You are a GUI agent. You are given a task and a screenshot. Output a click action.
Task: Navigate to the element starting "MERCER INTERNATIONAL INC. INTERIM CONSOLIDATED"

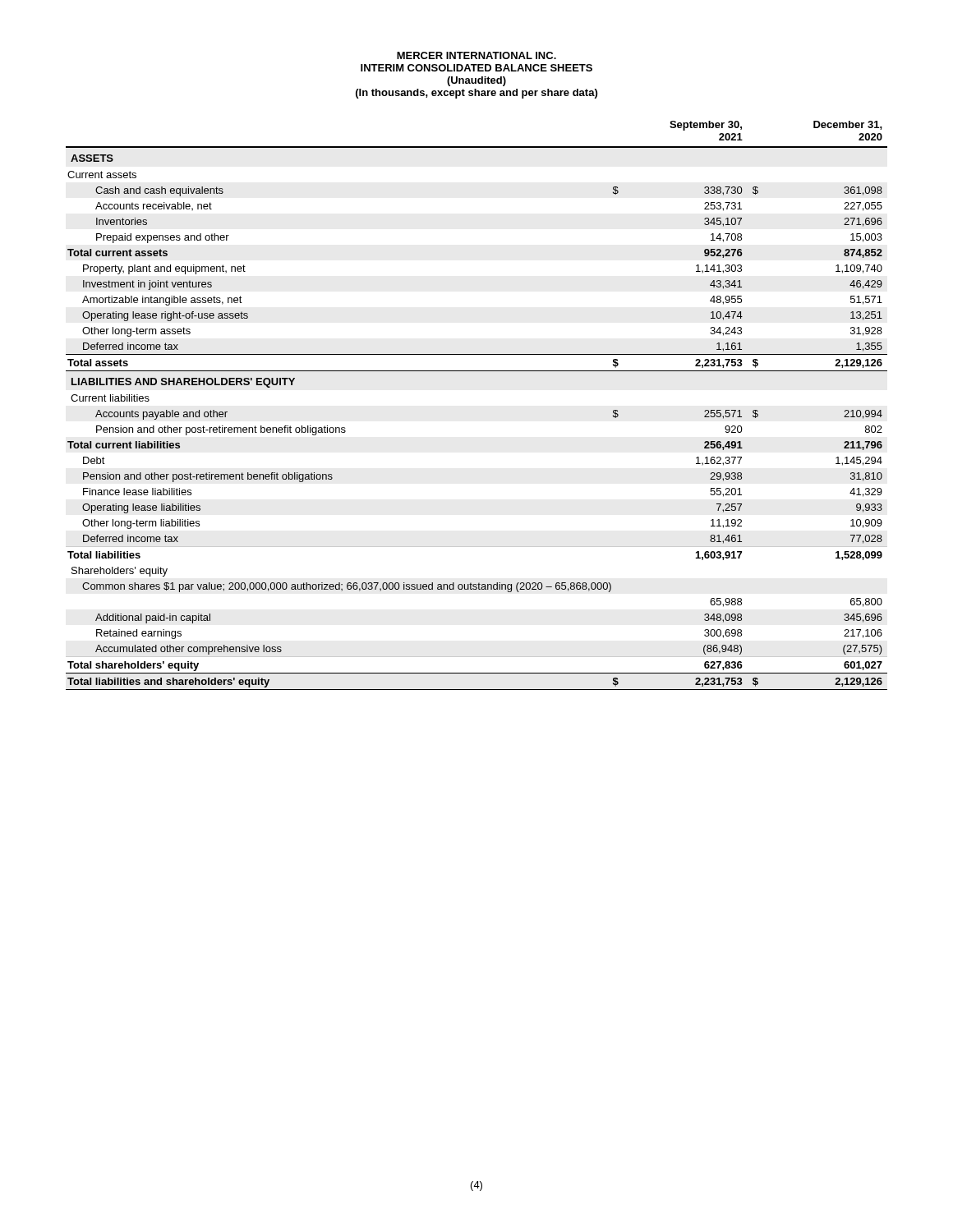pos(476,74)
